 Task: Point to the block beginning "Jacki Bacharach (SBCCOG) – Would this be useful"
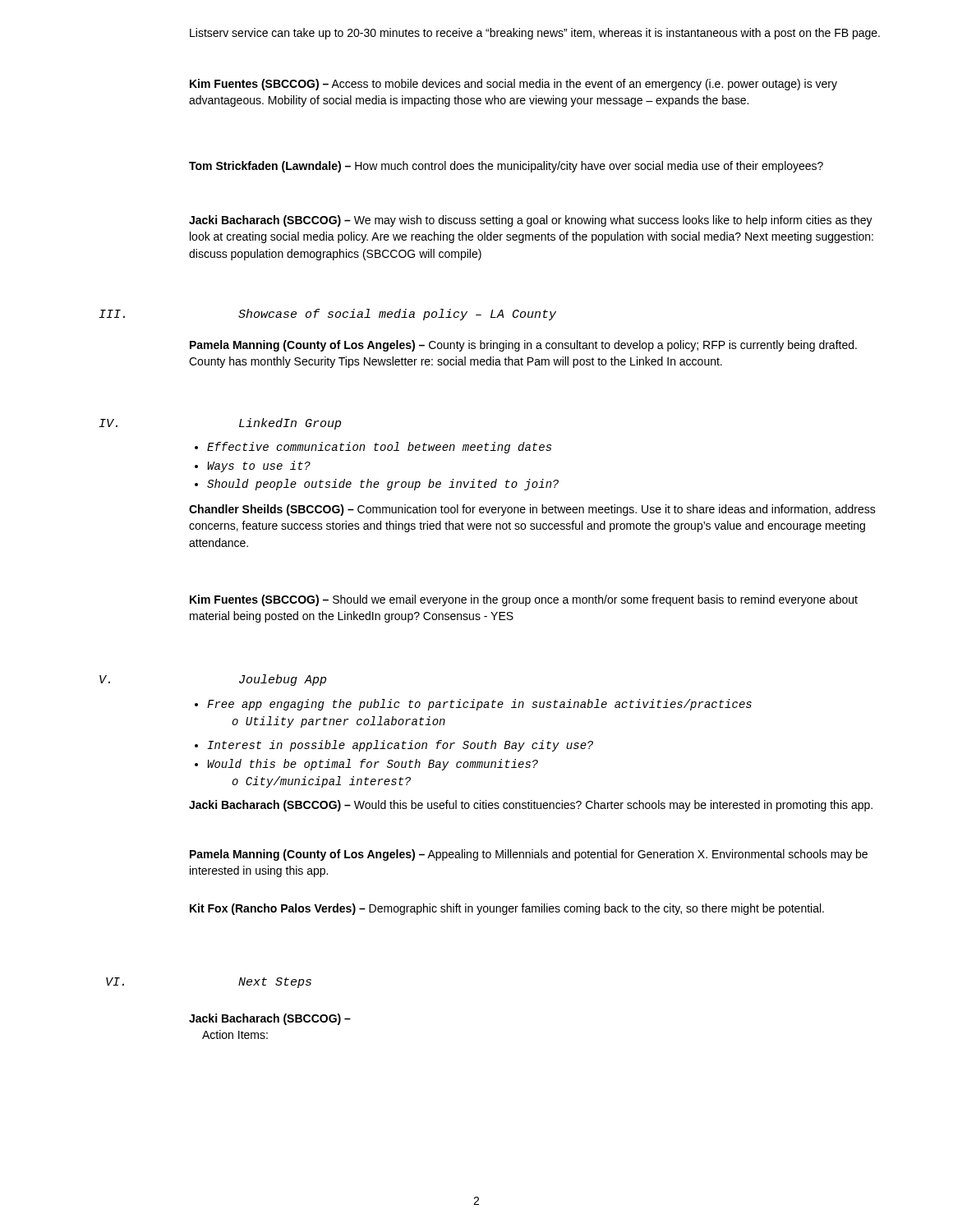point(538,805)
